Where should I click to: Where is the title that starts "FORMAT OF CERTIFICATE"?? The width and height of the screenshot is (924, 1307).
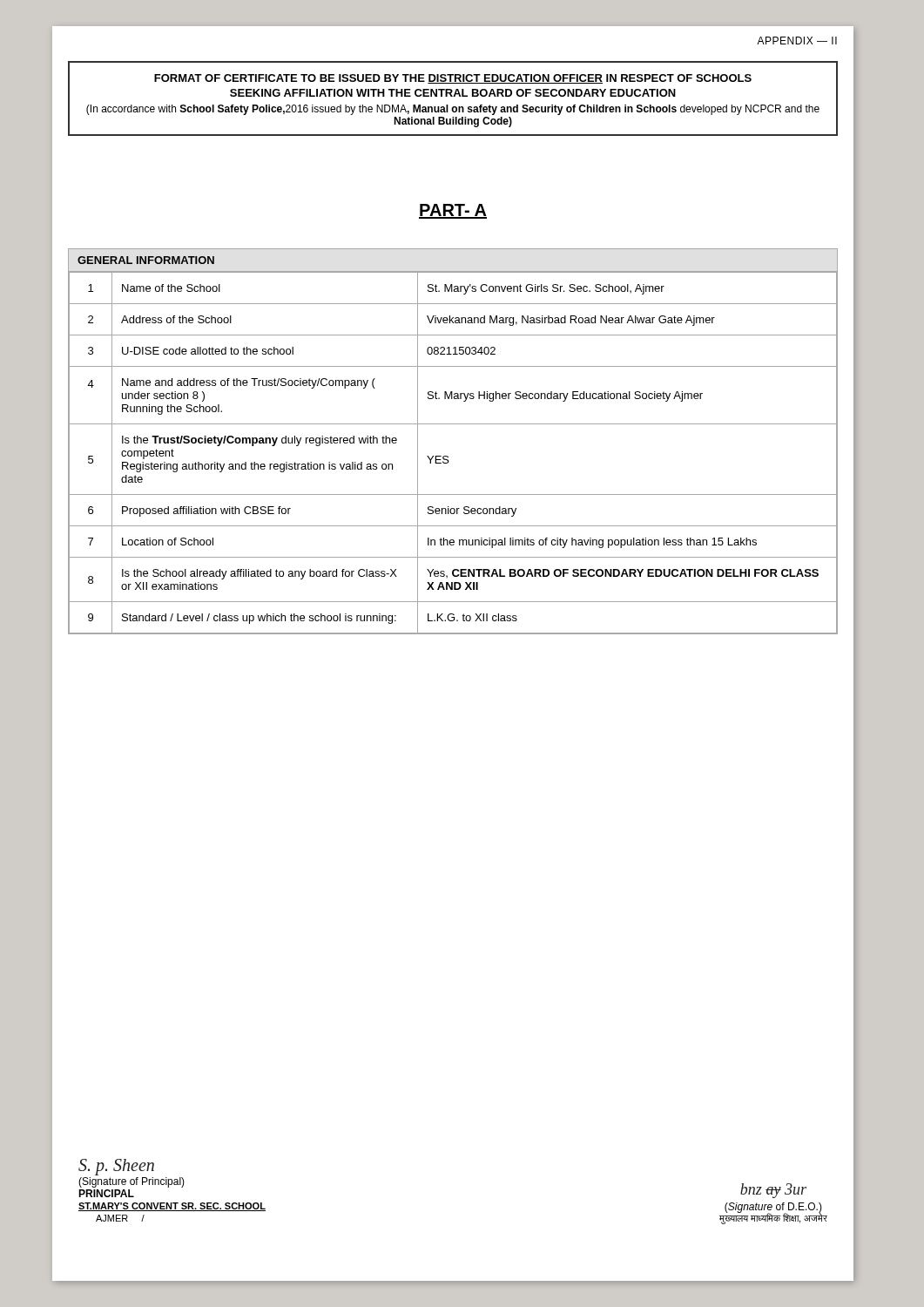(x=453, y=99)
